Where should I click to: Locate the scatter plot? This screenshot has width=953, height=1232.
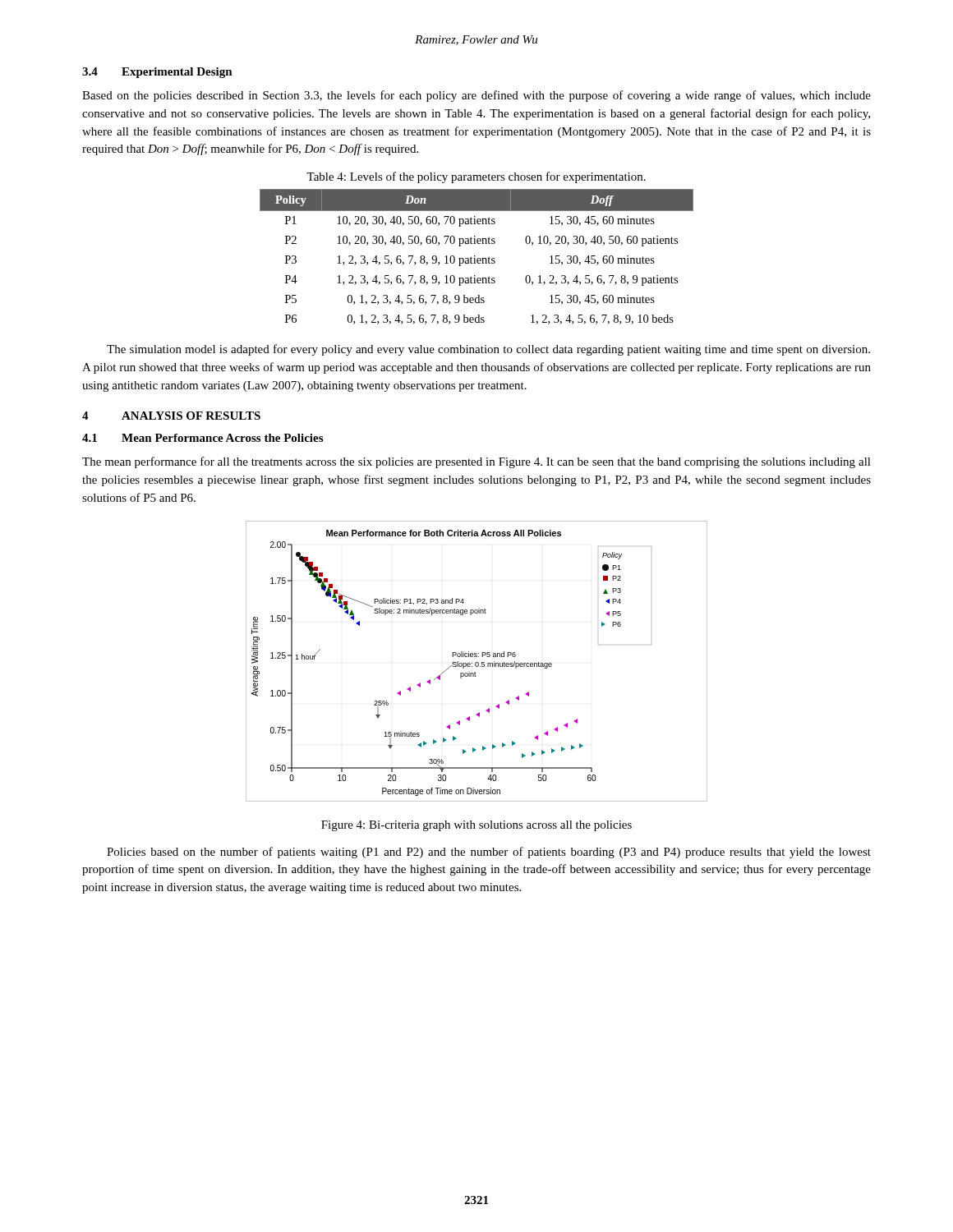click(476, 662)
